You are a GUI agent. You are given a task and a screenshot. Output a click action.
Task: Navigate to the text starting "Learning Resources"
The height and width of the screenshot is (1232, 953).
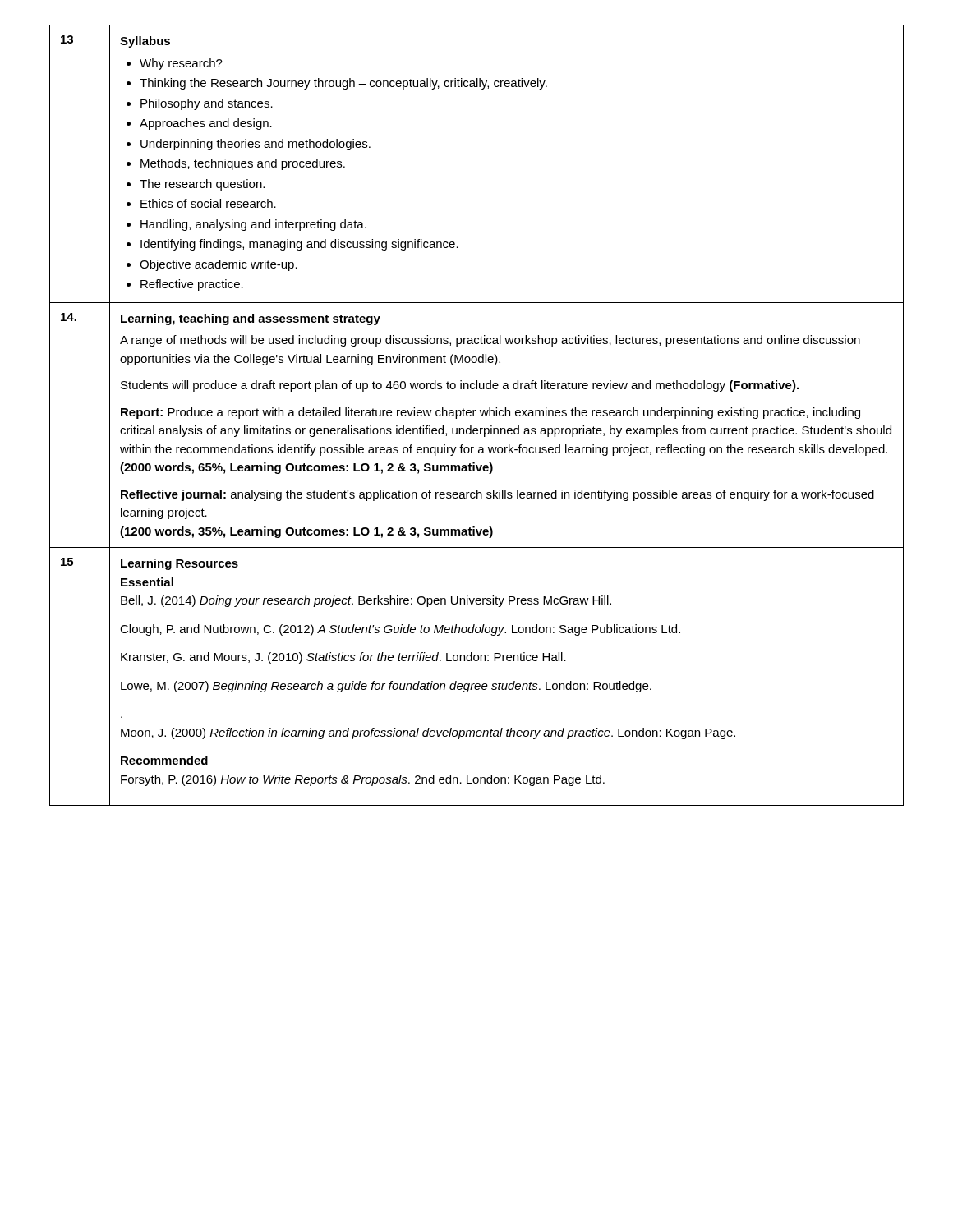[179, 563]
